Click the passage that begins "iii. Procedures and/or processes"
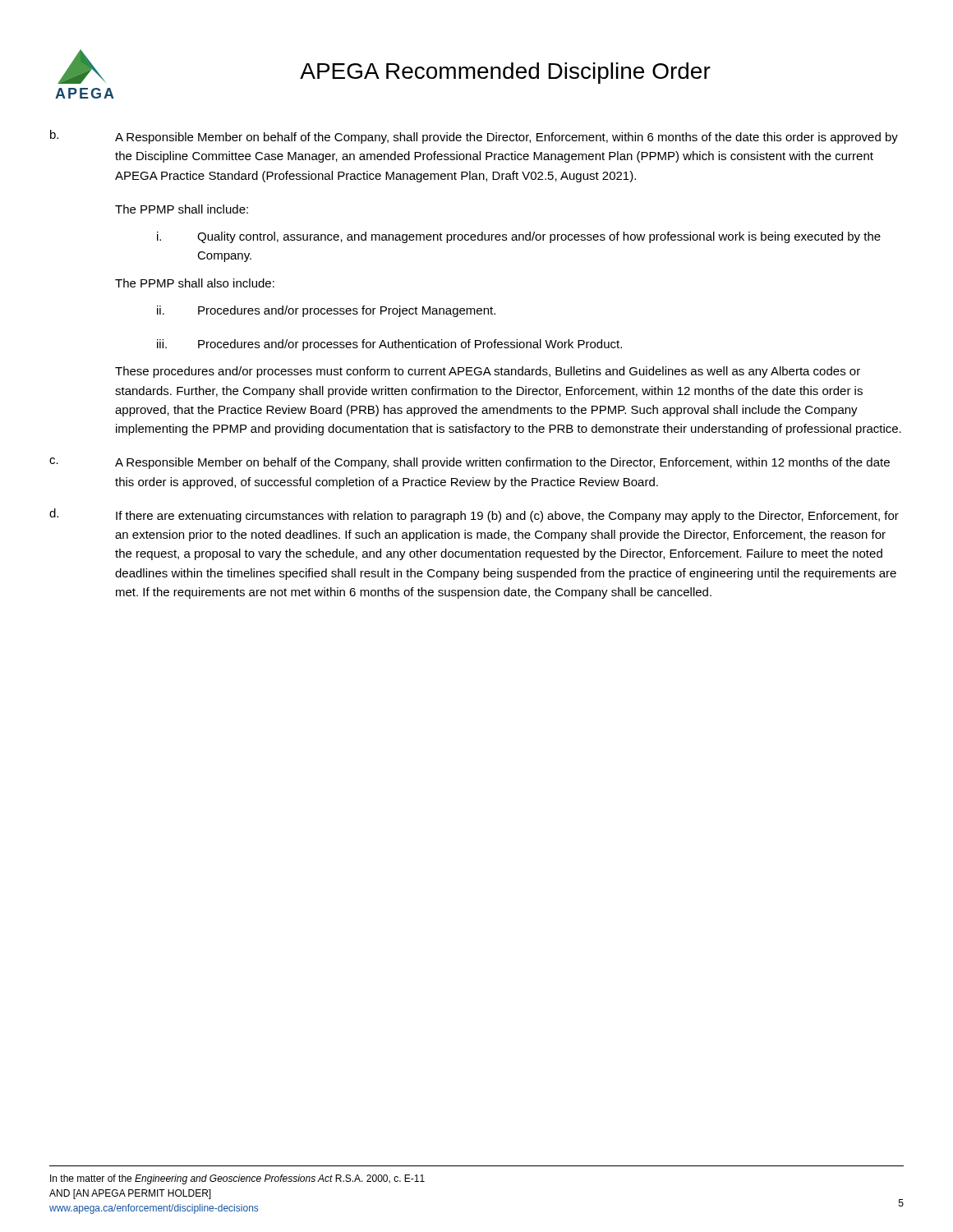Viewport: 953px width, 1232px height. click(x=530, y=344)
